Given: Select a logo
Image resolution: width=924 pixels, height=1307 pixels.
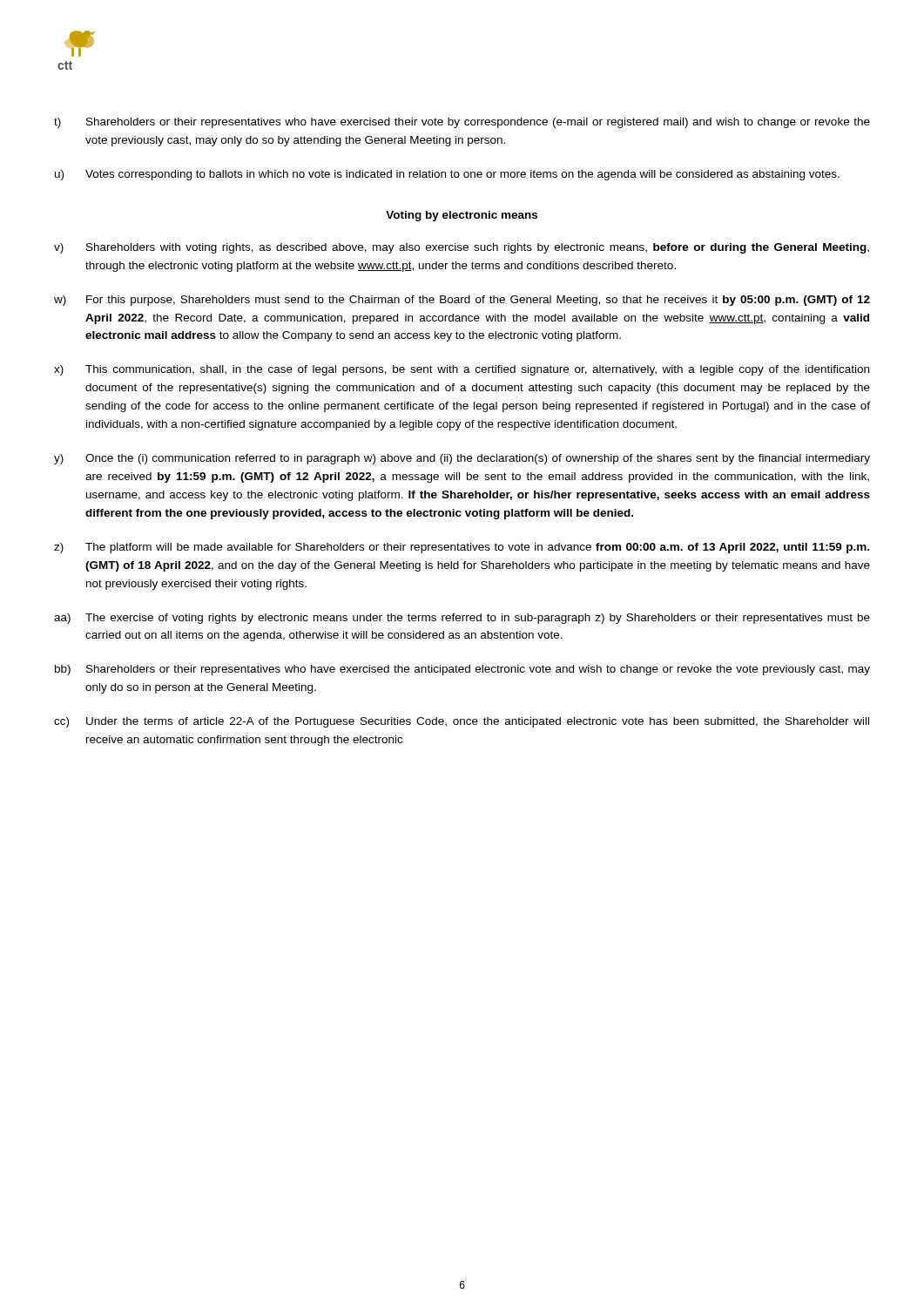Looking at the screenshot, I should pyautogui.click(x=85, y=54).
